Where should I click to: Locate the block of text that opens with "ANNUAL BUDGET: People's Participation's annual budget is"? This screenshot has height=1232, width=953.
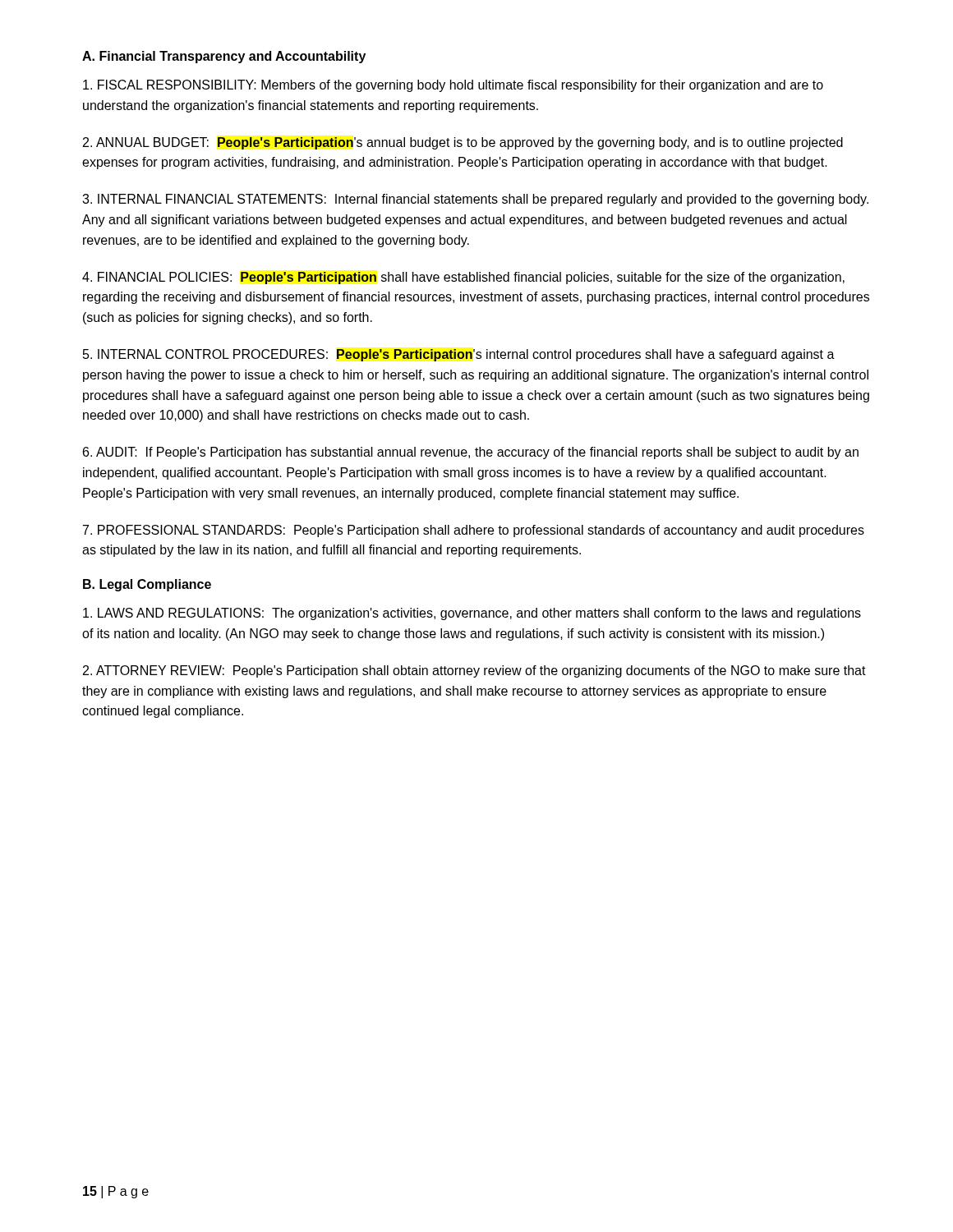[x=463, y=152]
